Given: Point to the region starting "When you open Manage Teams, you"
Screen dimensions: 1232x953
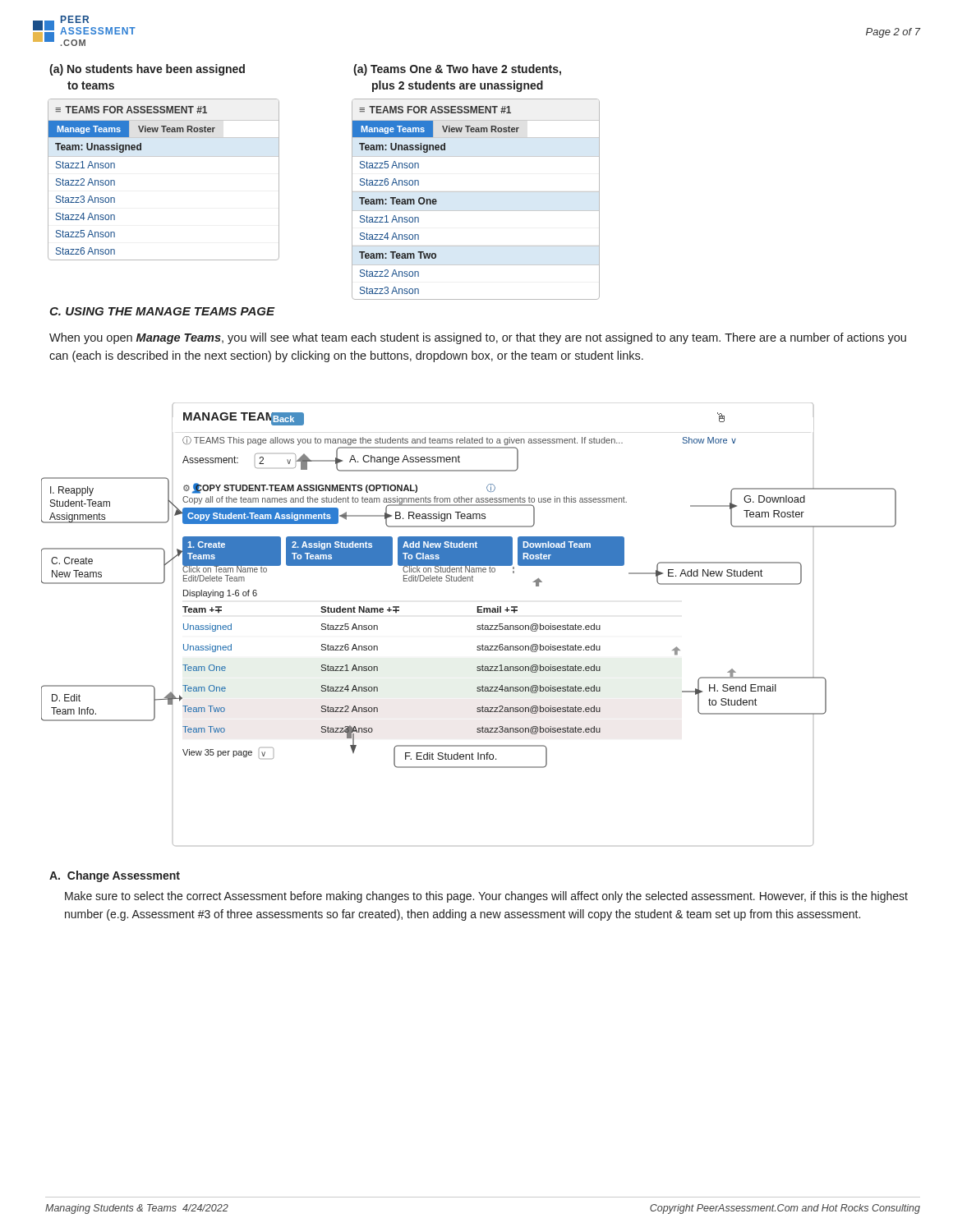Looking at the screenshot, I should click(478, 347).
